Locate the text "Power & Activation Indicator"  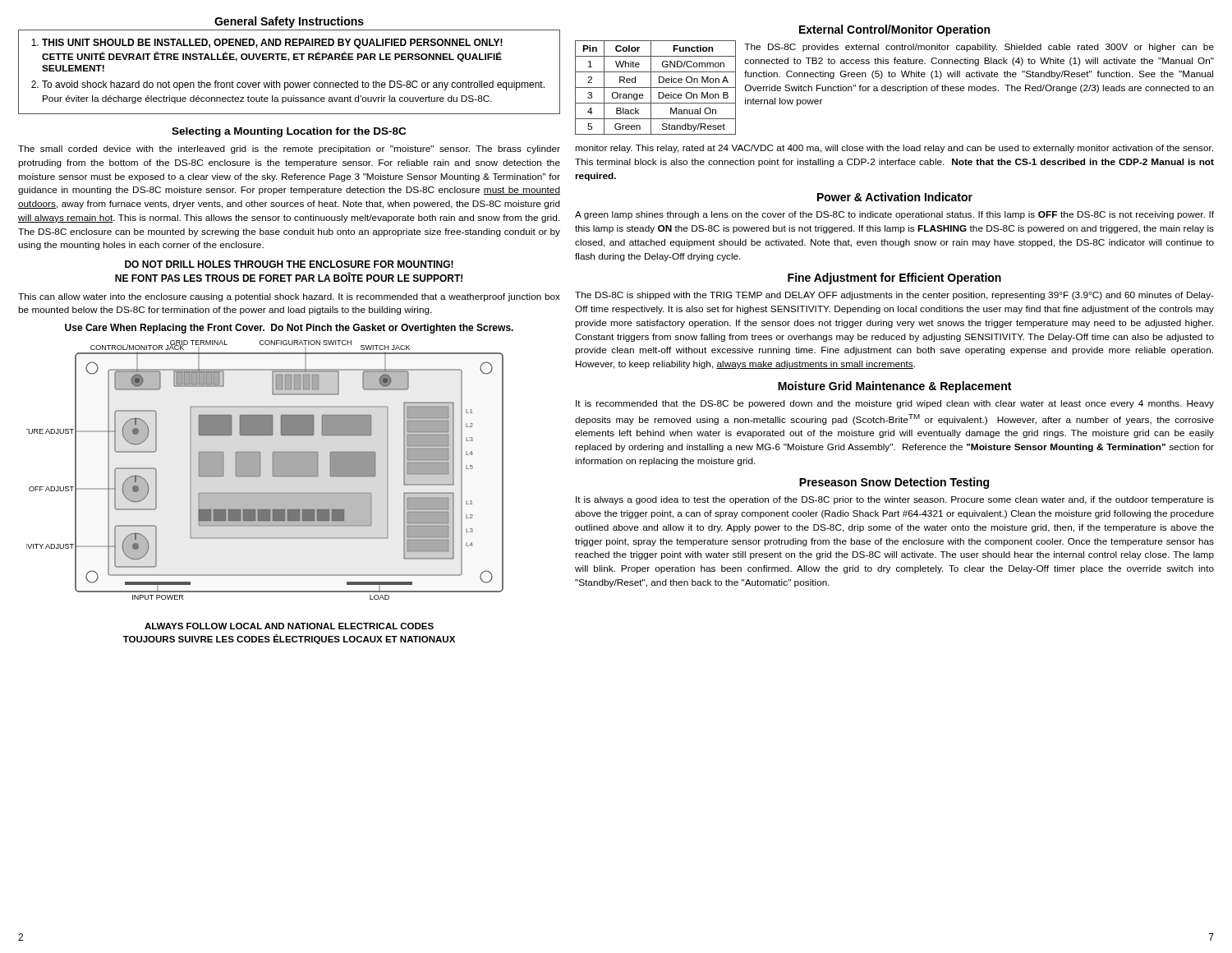(x=894, y=197)
